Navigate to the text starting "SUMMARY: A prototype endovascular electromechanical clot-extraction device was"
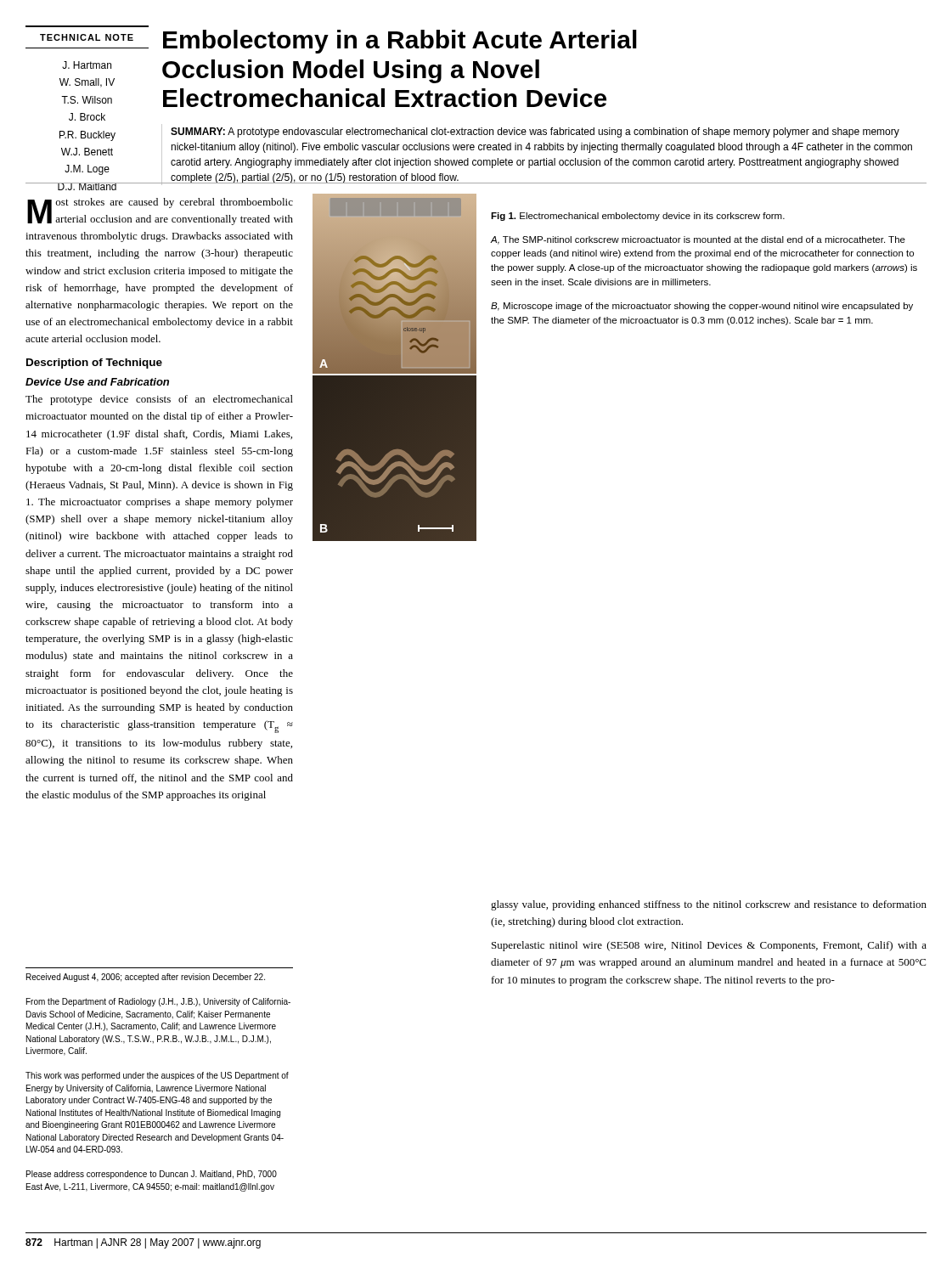The height and width of the screenshot is (1274, 952). tap(542, 154)
